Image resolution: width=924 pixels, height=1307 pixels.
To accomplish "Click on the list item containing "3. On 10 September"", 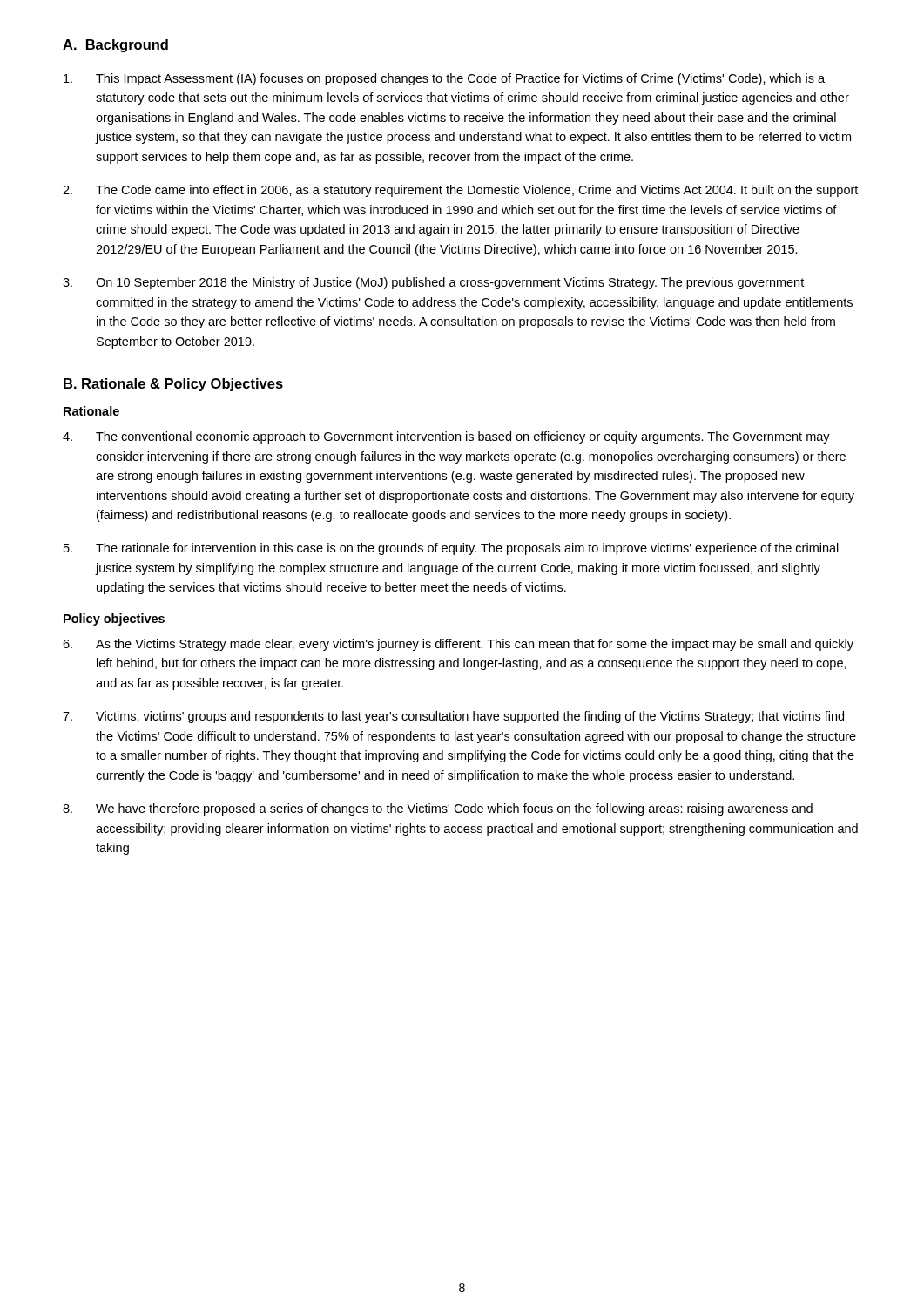I will pyautogui.click(x=462, y=312).
